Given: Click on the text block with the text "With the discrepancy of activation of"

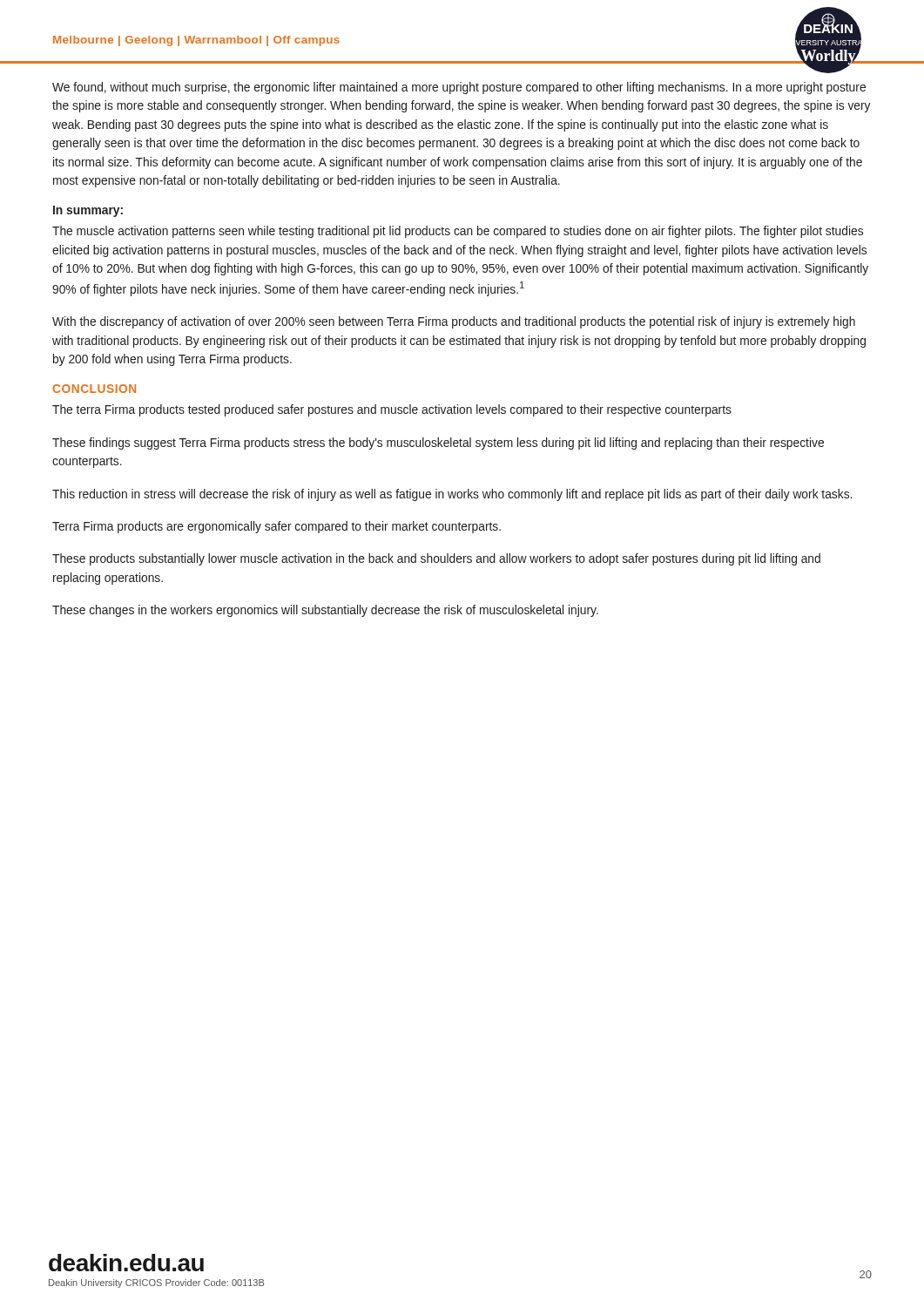Looking at the screenshot, I should [459, 341].
